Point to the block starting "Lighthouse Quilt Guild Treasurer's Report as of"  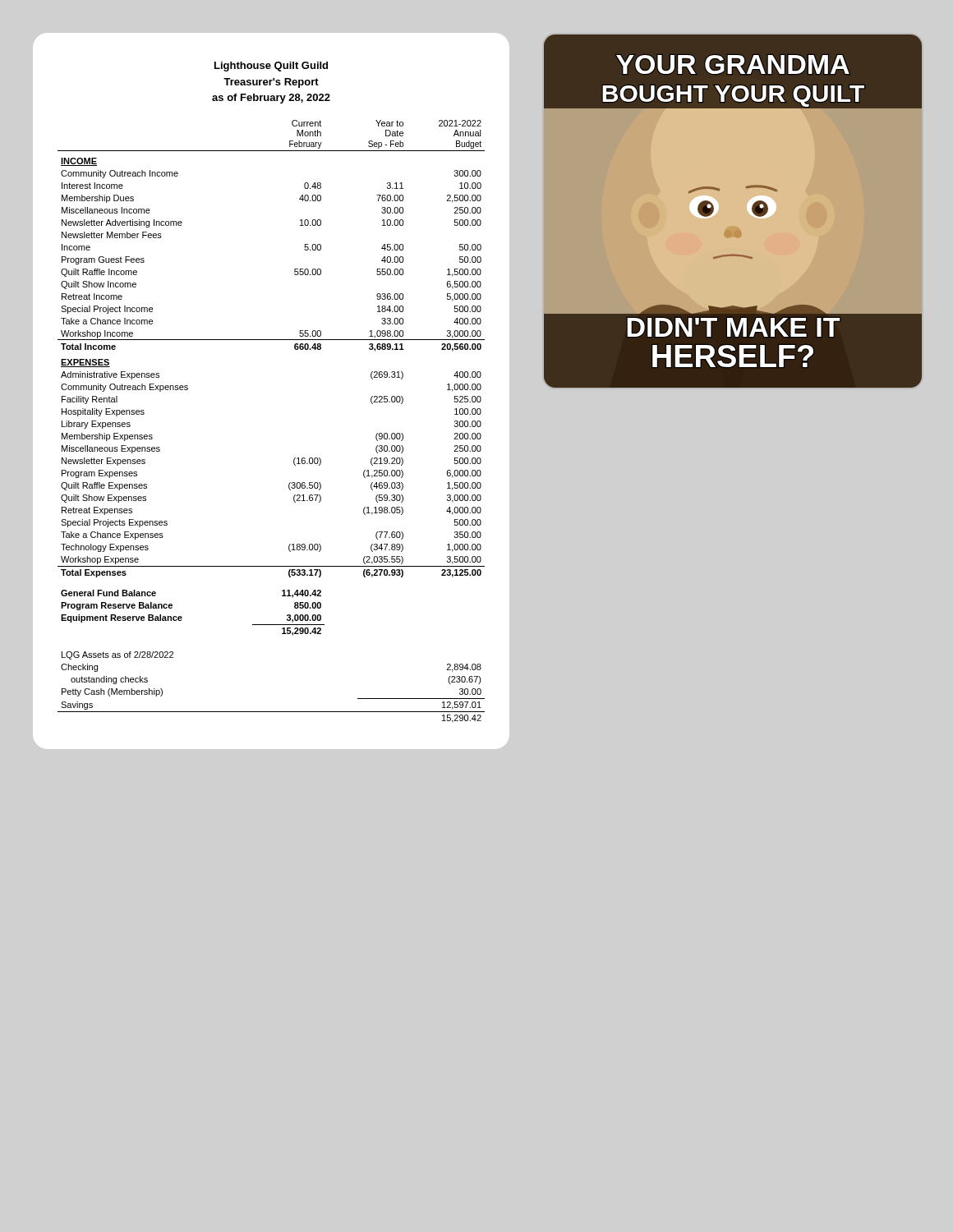click(271, 82)
